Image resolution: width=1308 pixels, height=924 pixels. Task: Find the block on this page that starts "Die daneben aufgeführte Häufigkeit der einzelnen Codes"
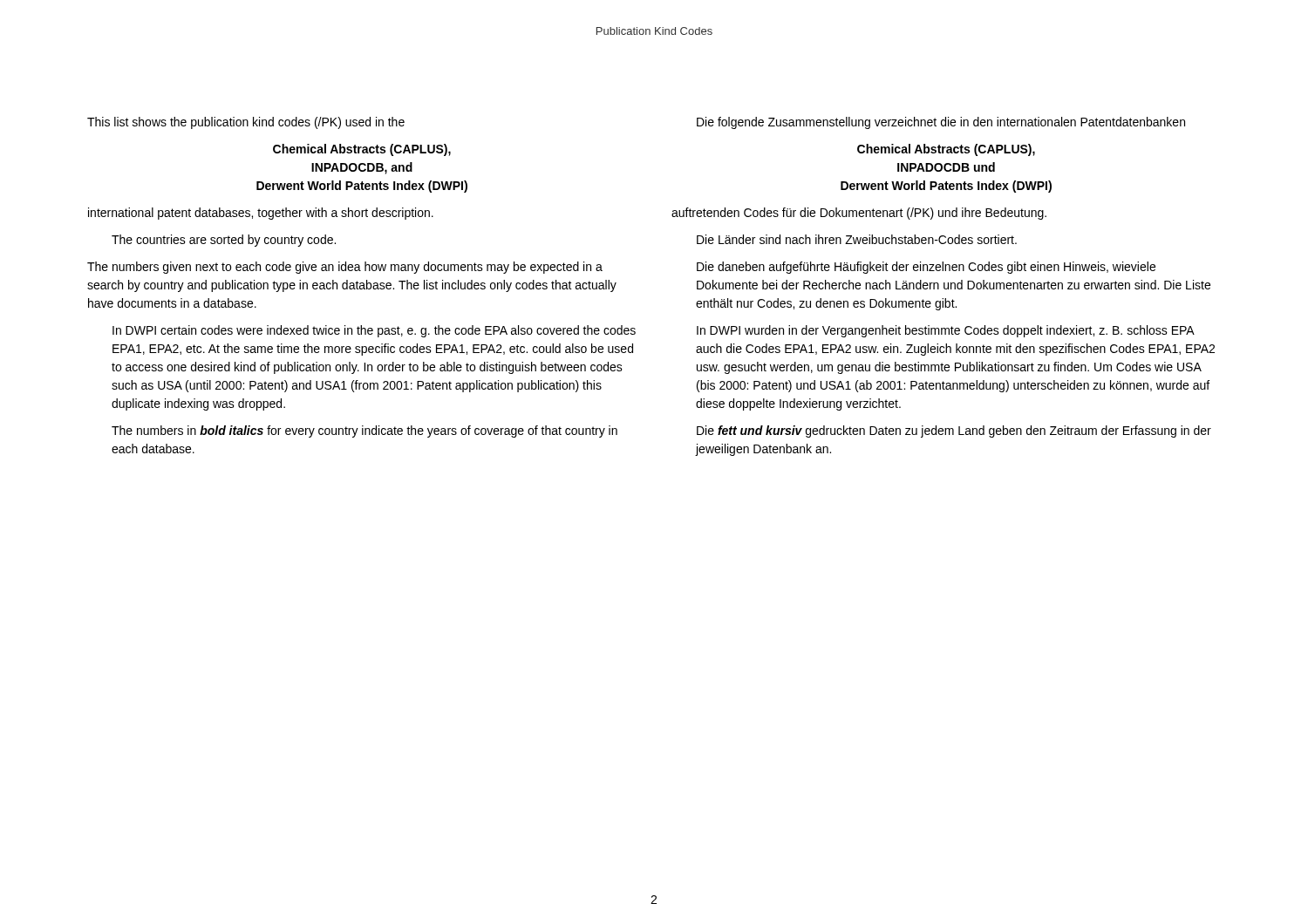point(953,285)
